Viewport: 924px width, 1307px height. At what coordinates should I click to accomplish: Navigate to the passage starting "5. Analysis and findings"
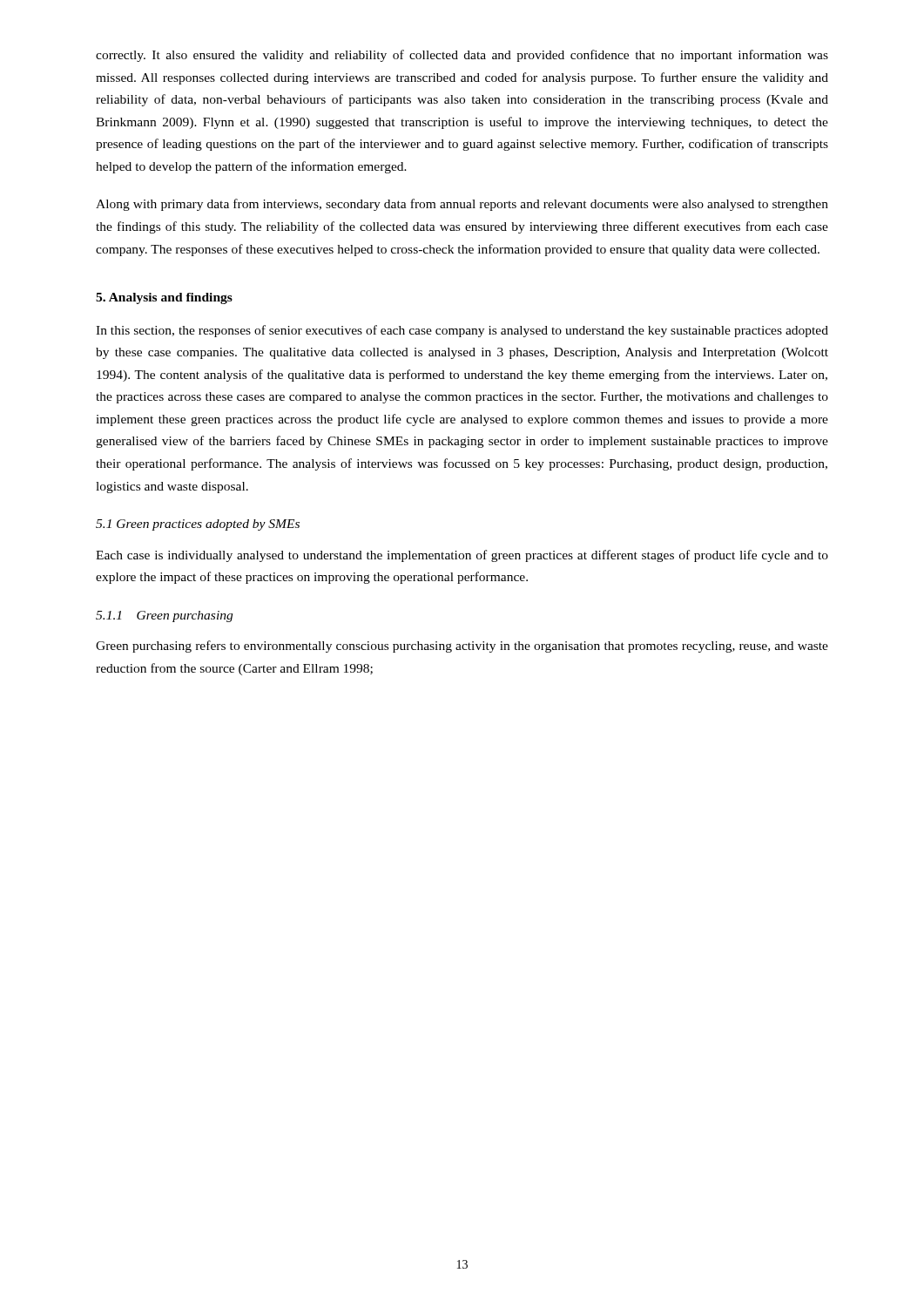coord(164,298)
